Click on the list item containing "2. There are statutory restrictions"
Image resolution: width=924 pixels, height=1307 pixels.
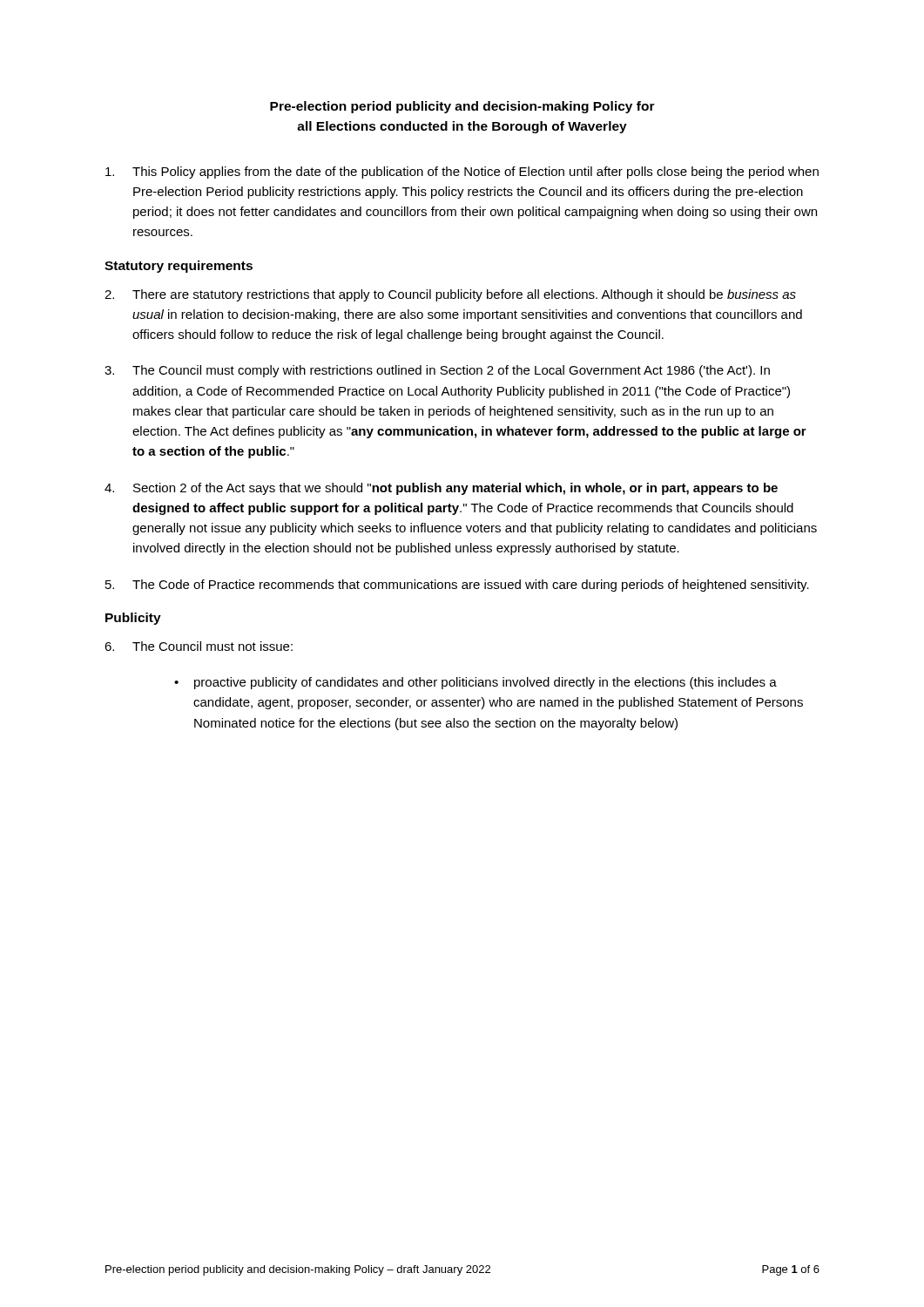[x=462, y=314]
